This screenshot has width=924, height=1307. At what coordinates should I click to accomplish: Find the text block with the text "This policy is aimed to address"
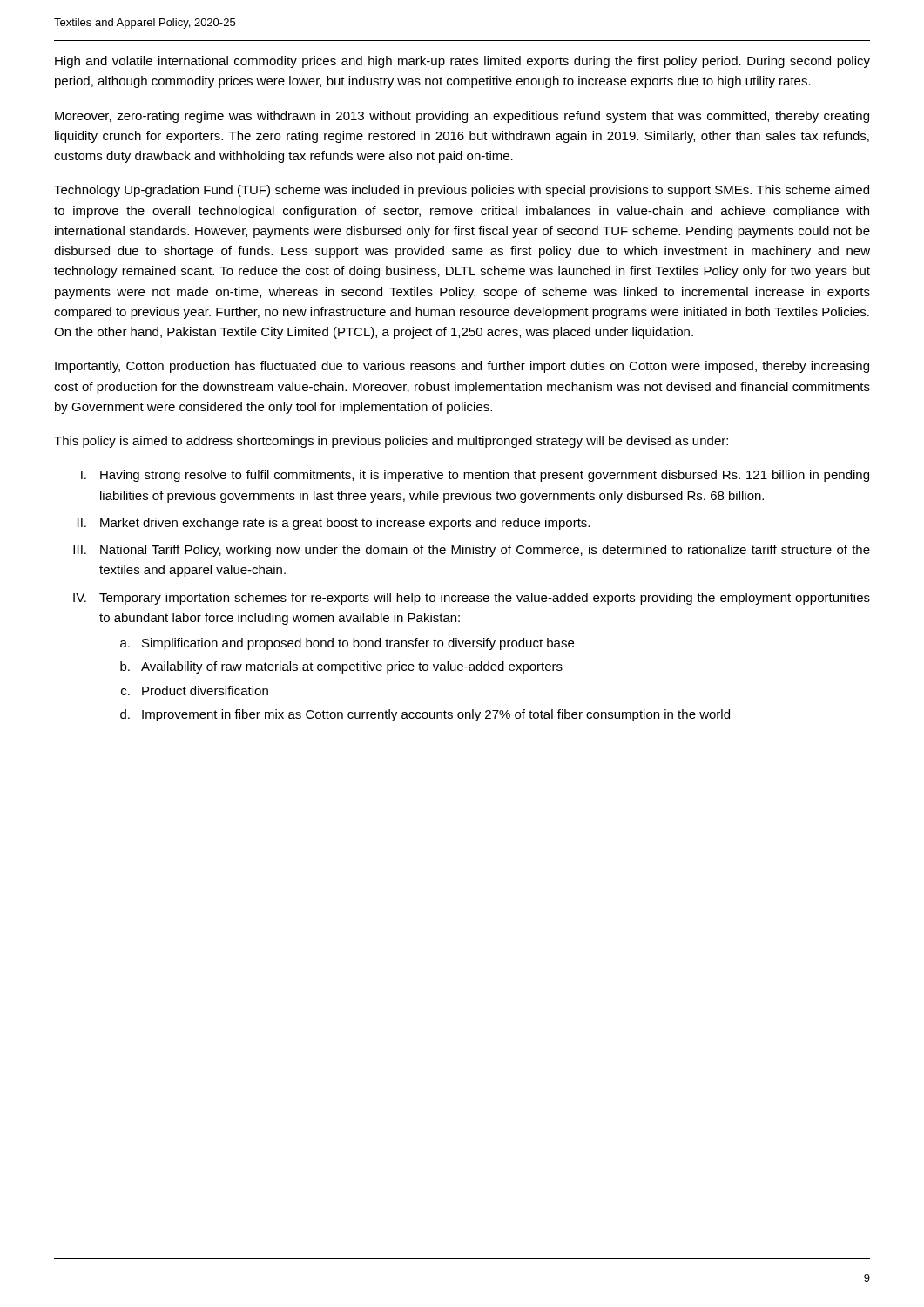point(392,440)
